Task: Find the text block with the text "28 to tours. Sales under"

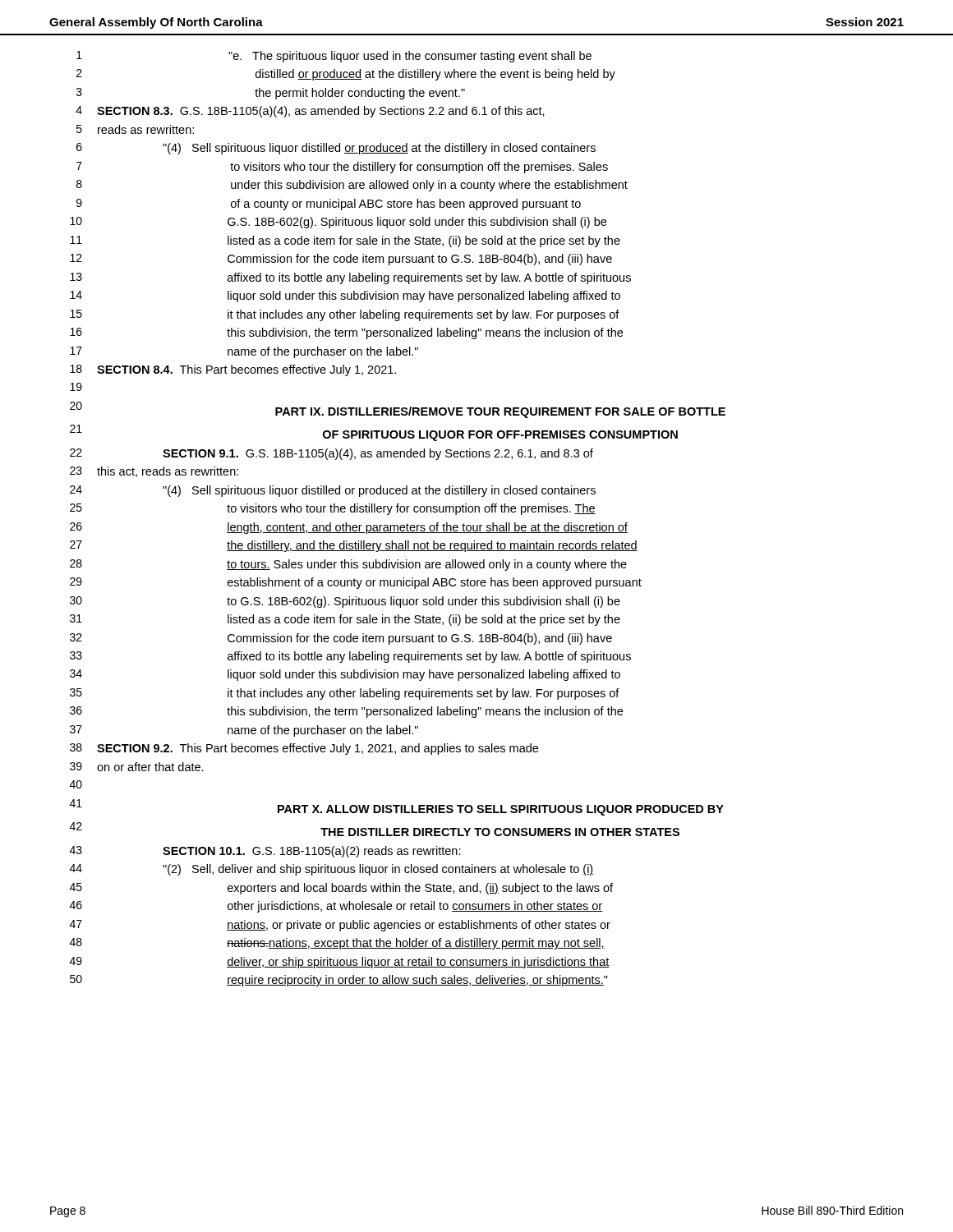Action: (x=476, y=564)
